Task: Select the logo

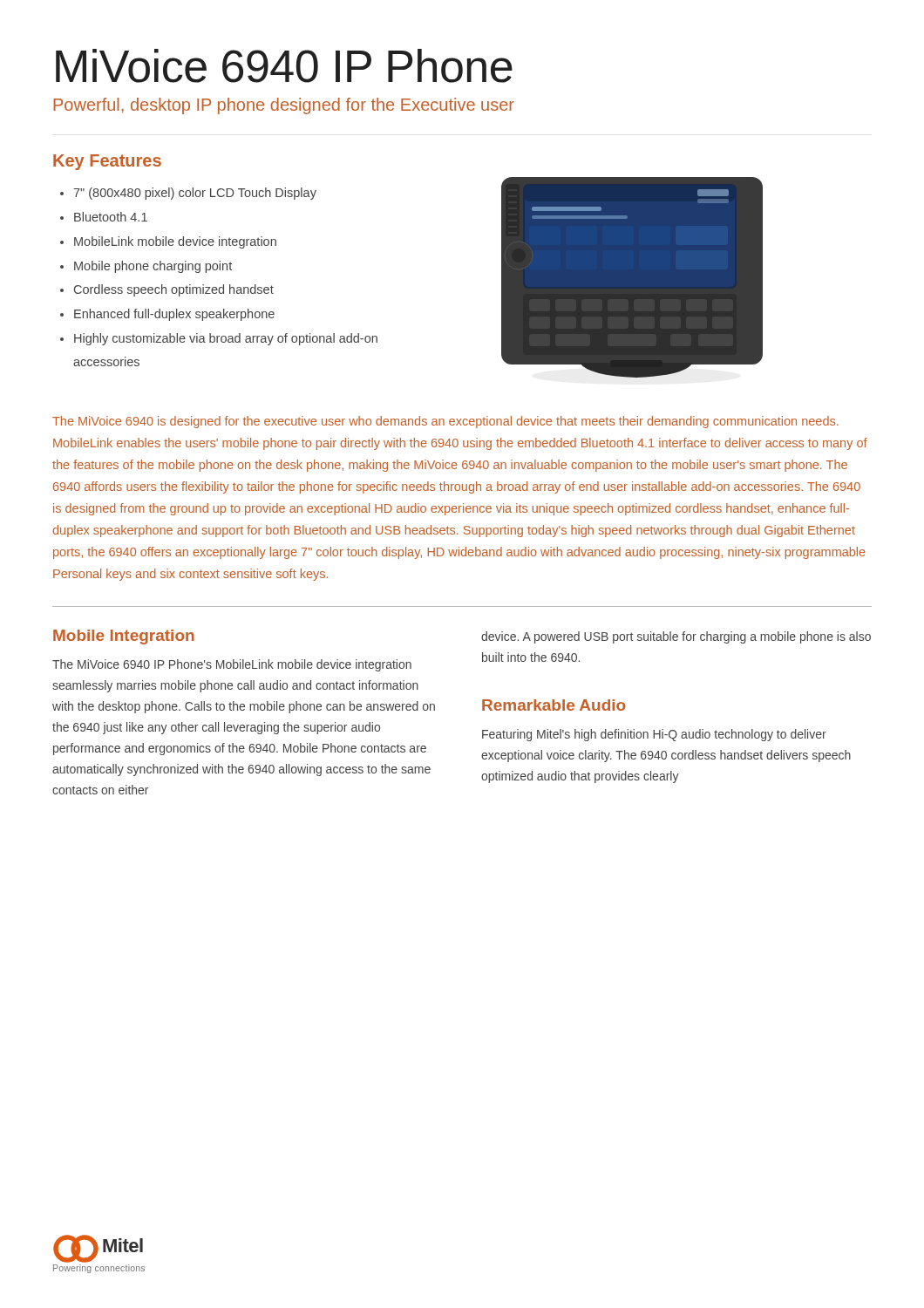Action: (x=109, y=1251)
